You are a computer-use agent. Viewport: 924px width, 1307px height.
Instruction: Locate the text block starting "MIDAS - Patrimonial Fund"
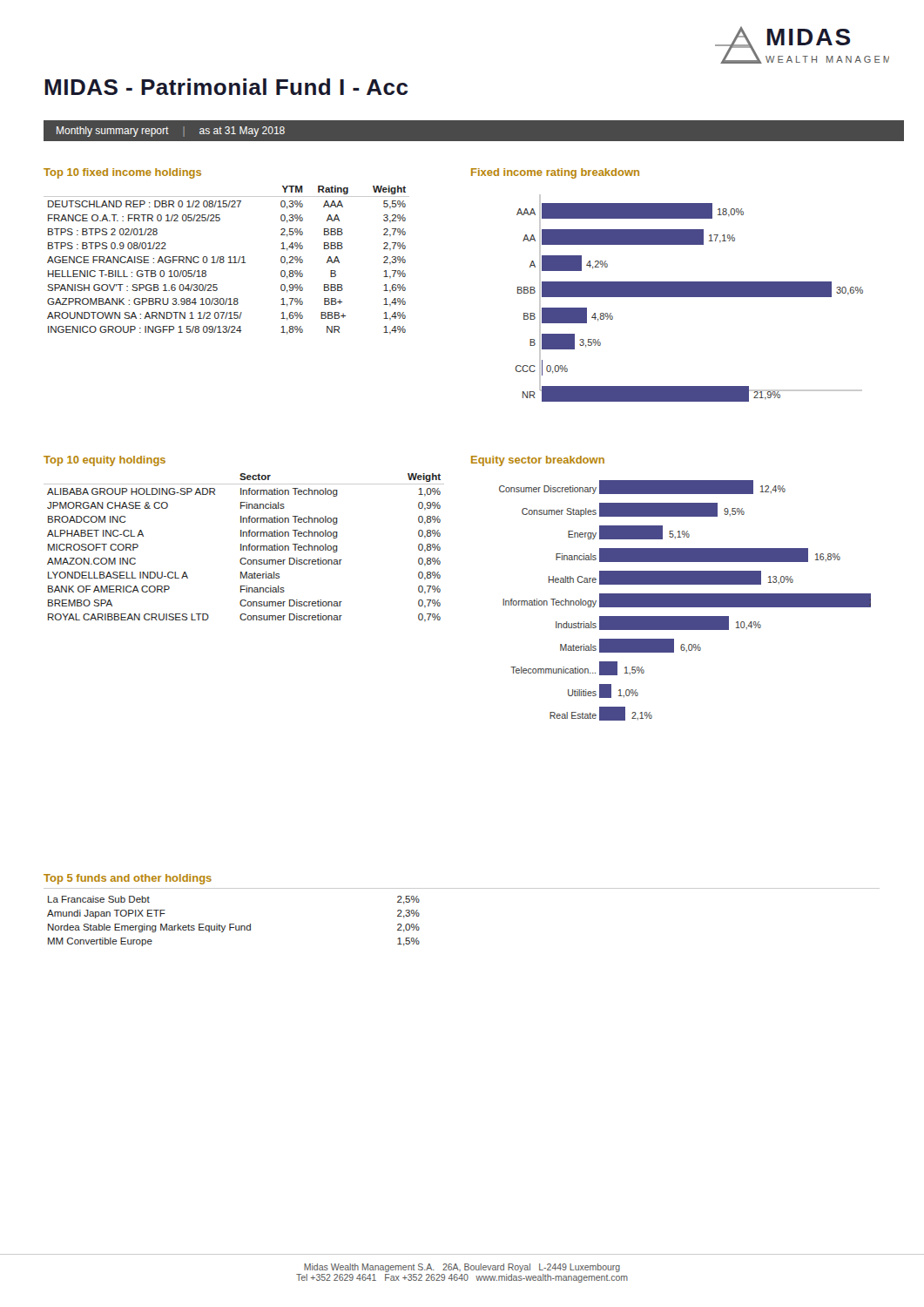point(226,87)
